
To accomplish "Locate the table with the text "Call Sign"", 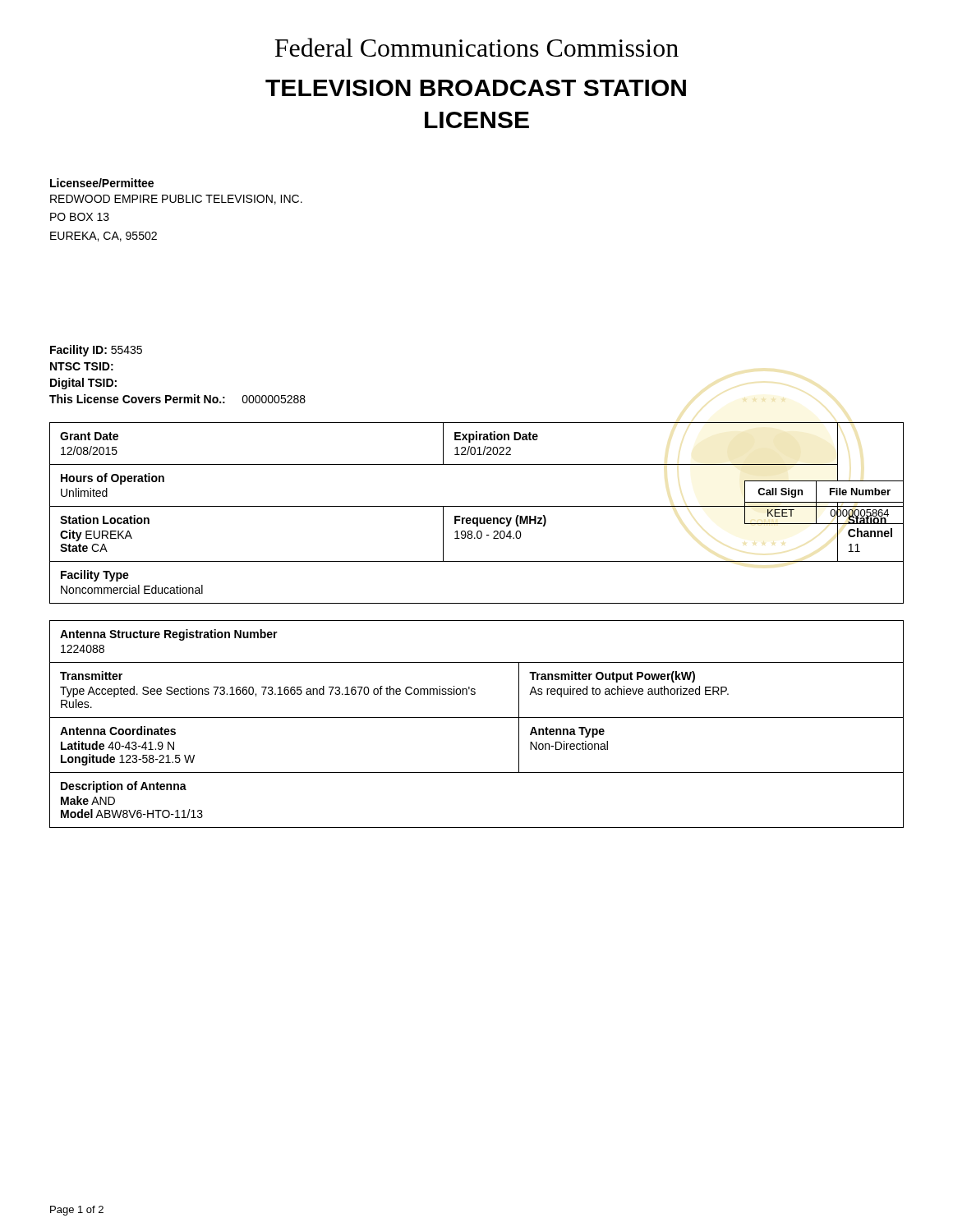I will pos(824,502).
